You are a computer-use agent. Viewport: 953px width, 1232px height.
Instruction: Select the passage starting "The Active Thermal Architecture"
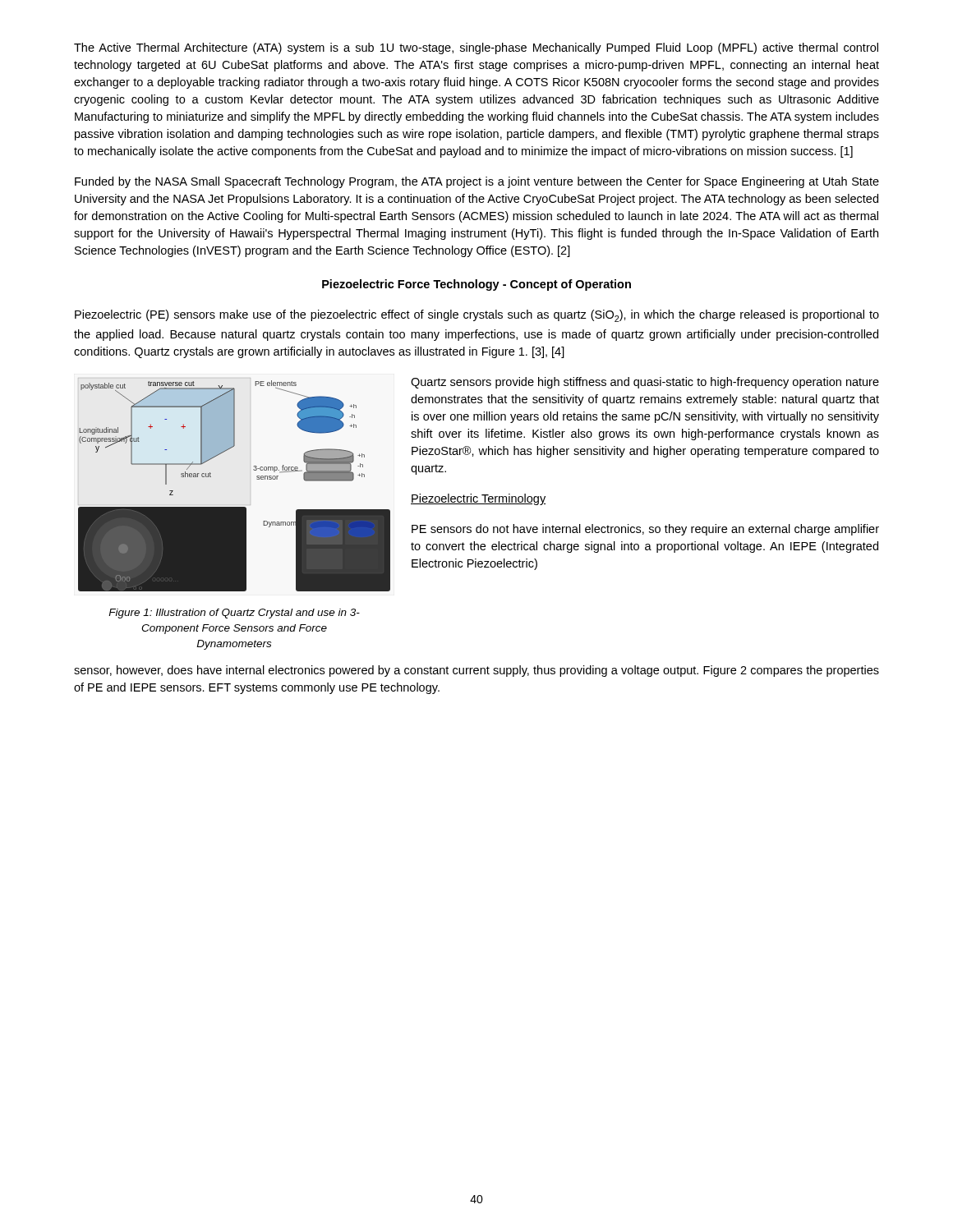tap(476, 99)
